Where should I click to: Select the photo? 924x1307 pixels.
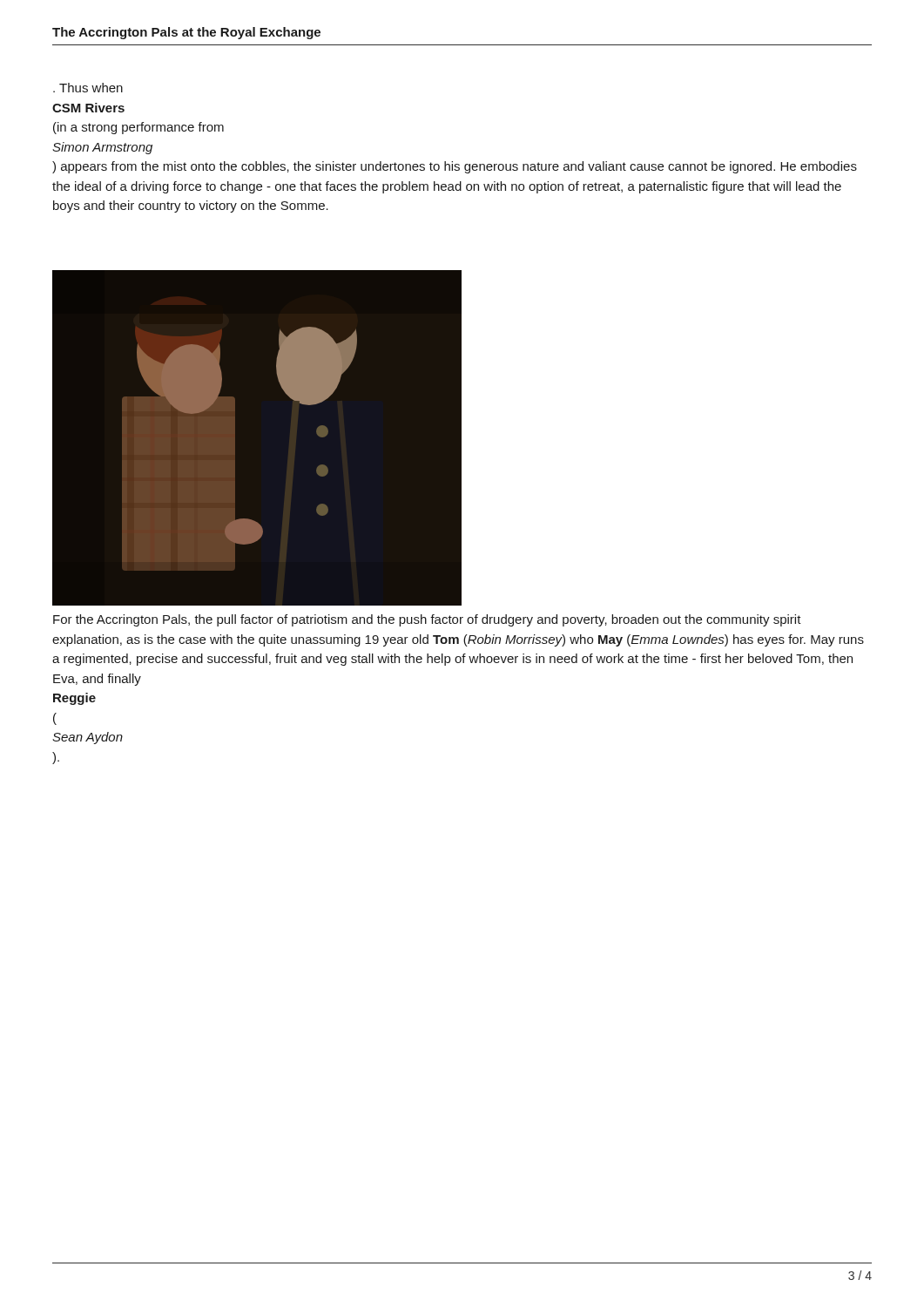(257, 438)
